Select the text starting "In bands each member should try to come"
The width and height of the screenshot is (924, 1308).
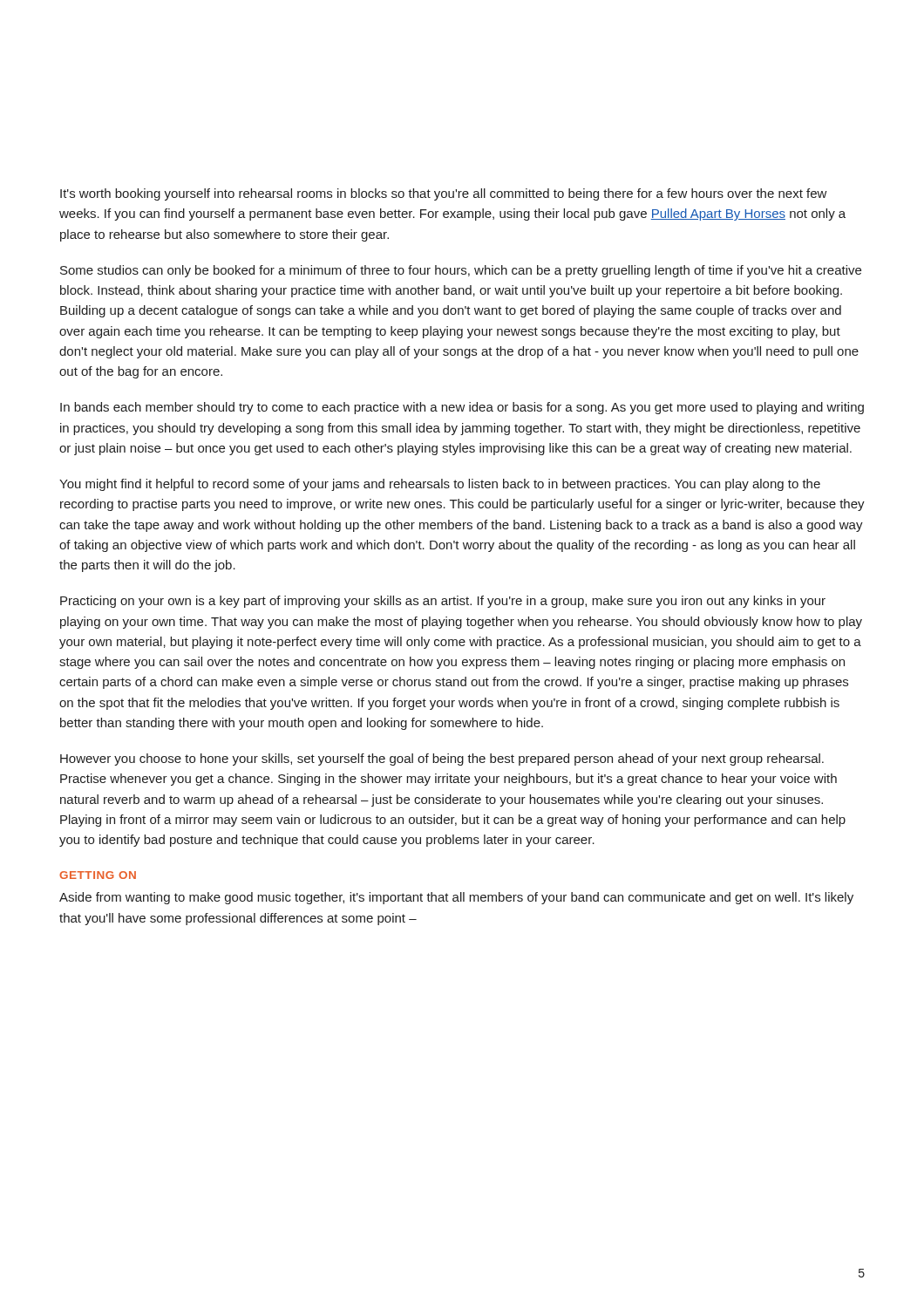click(462, 427)
